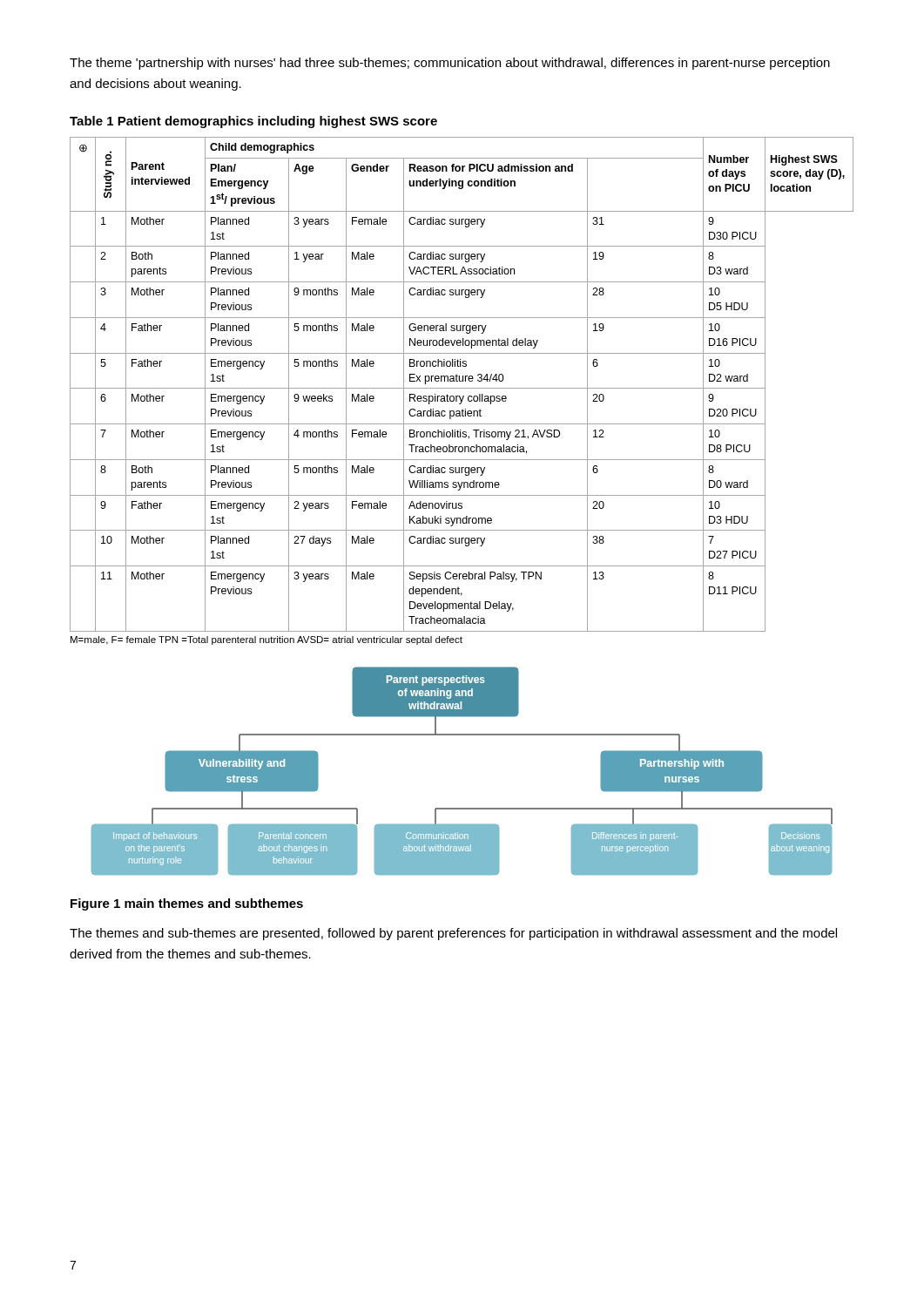Locate the table with the text "Emergency 1st"
The image size is (924, 1307).
coord(462,384)
